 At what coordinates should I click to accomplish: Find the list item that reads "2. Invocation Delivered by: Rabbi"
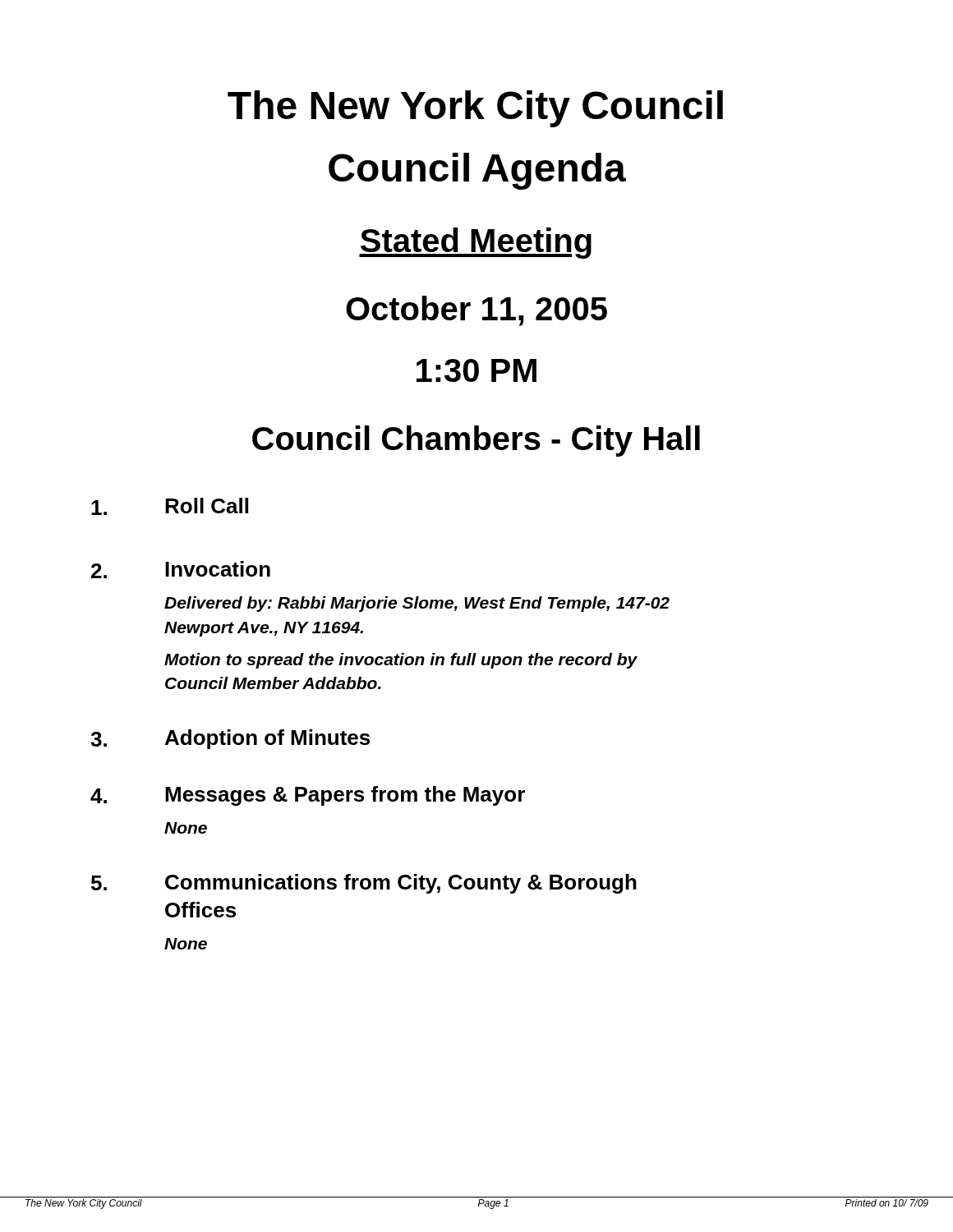click(x=181, y=570)
